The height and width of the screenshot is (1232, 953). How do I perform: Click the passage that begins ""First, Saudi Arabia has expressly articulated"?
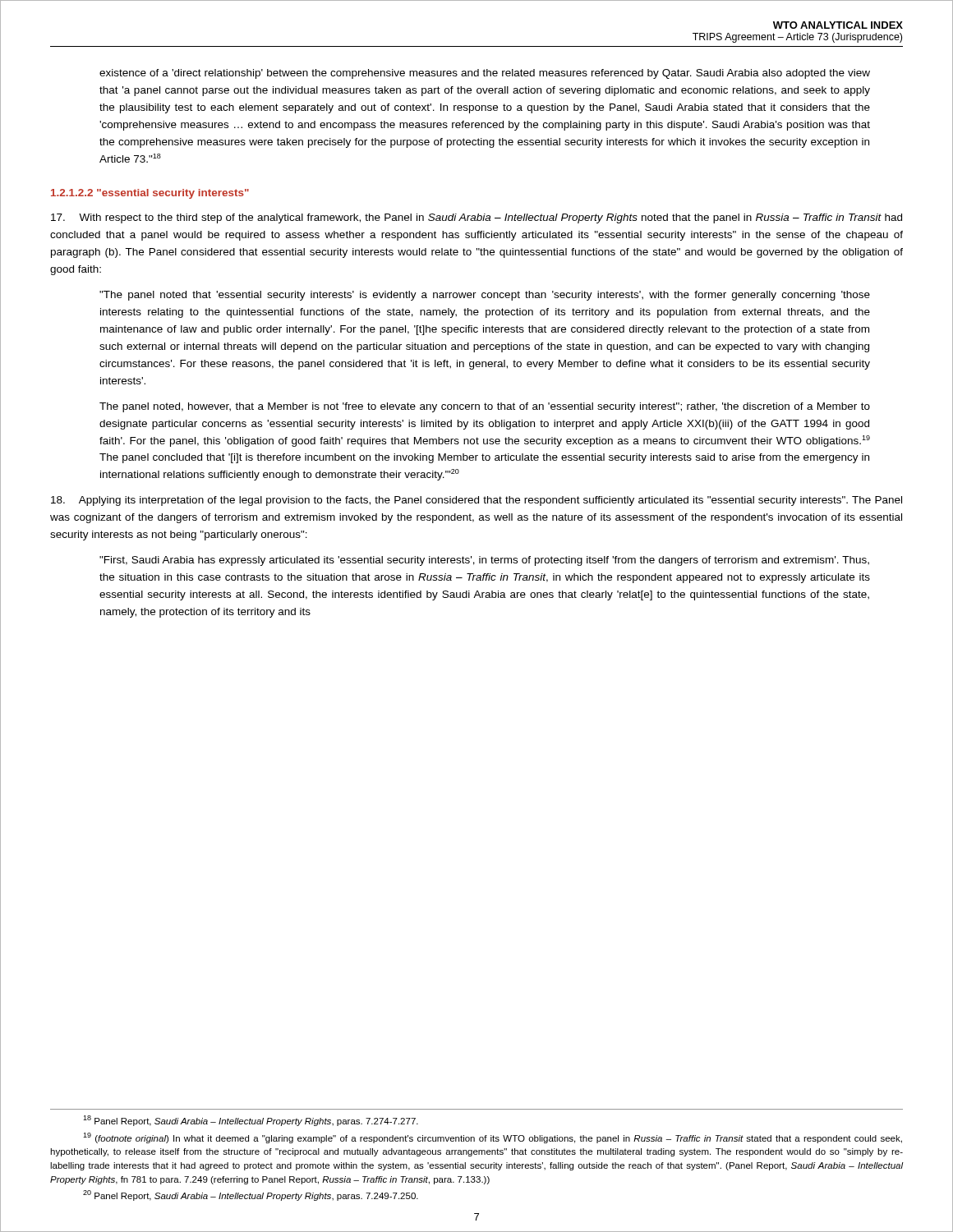pyautogui.click(x=485, y=586)
